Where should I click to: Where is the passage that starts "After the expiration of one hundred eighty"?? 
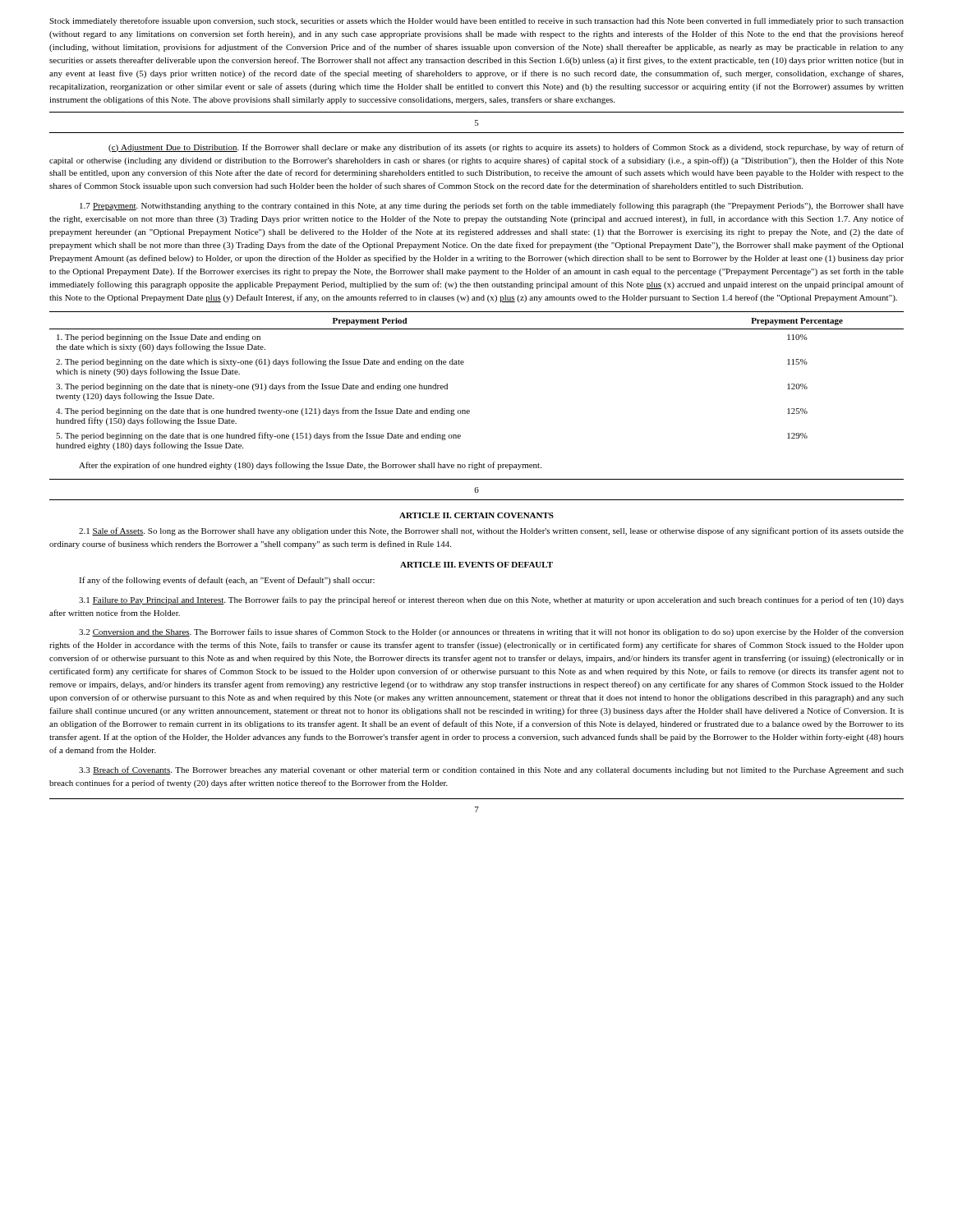point(476,466)
